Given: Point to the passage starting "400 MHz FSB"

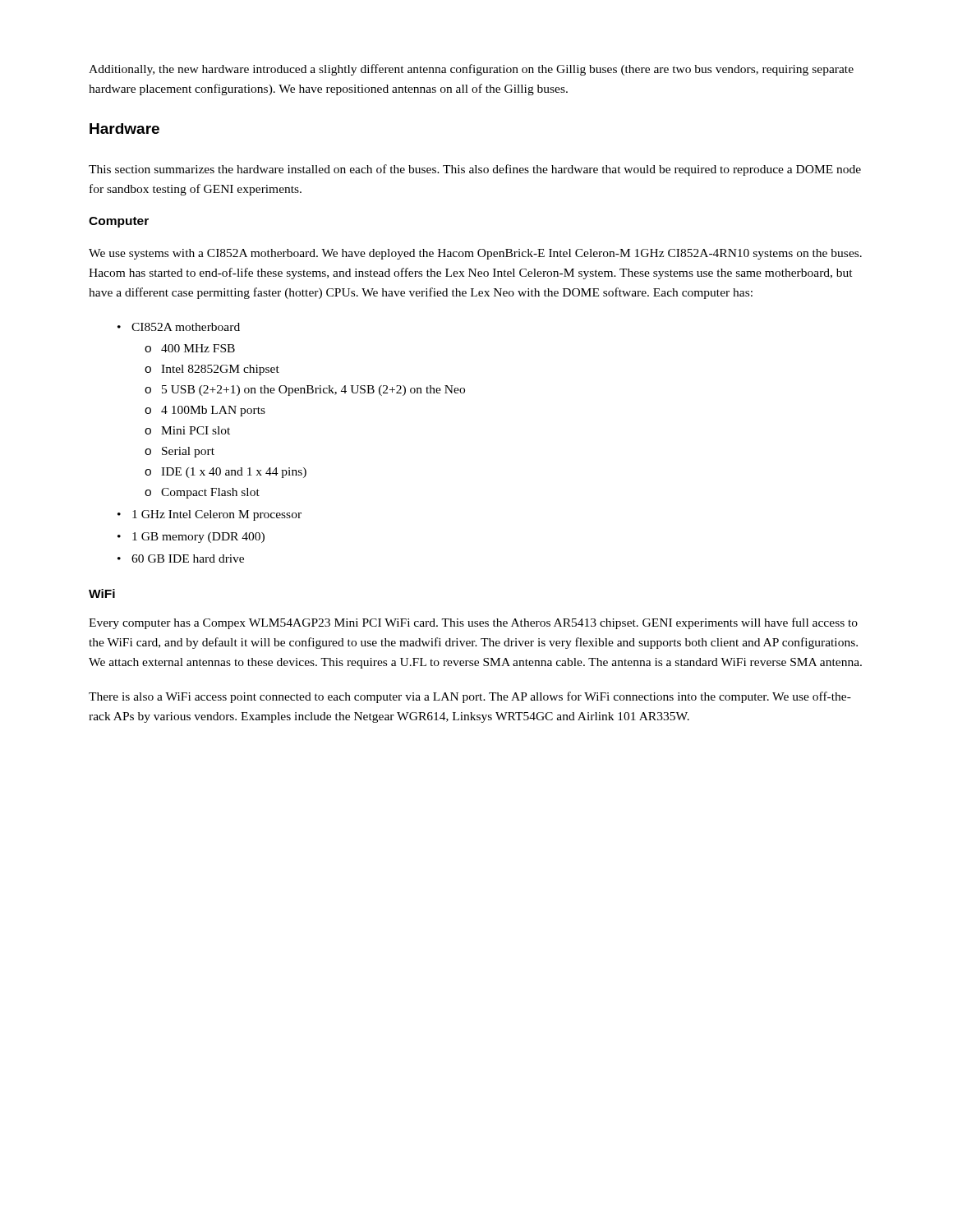Looking at the screenshot, I should click(x=198, y=348).
